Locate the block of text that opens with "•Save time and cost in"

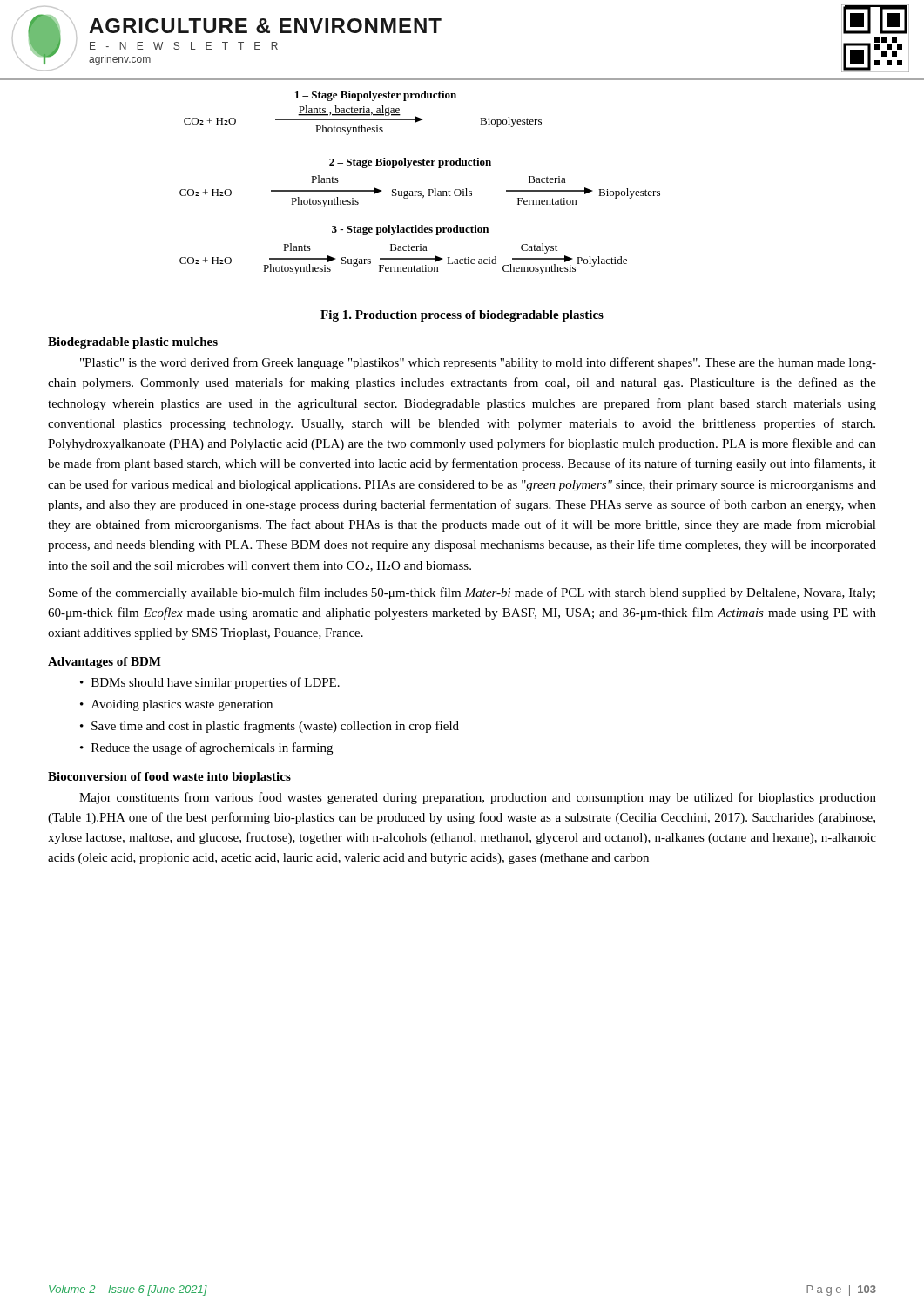(269, 726)
